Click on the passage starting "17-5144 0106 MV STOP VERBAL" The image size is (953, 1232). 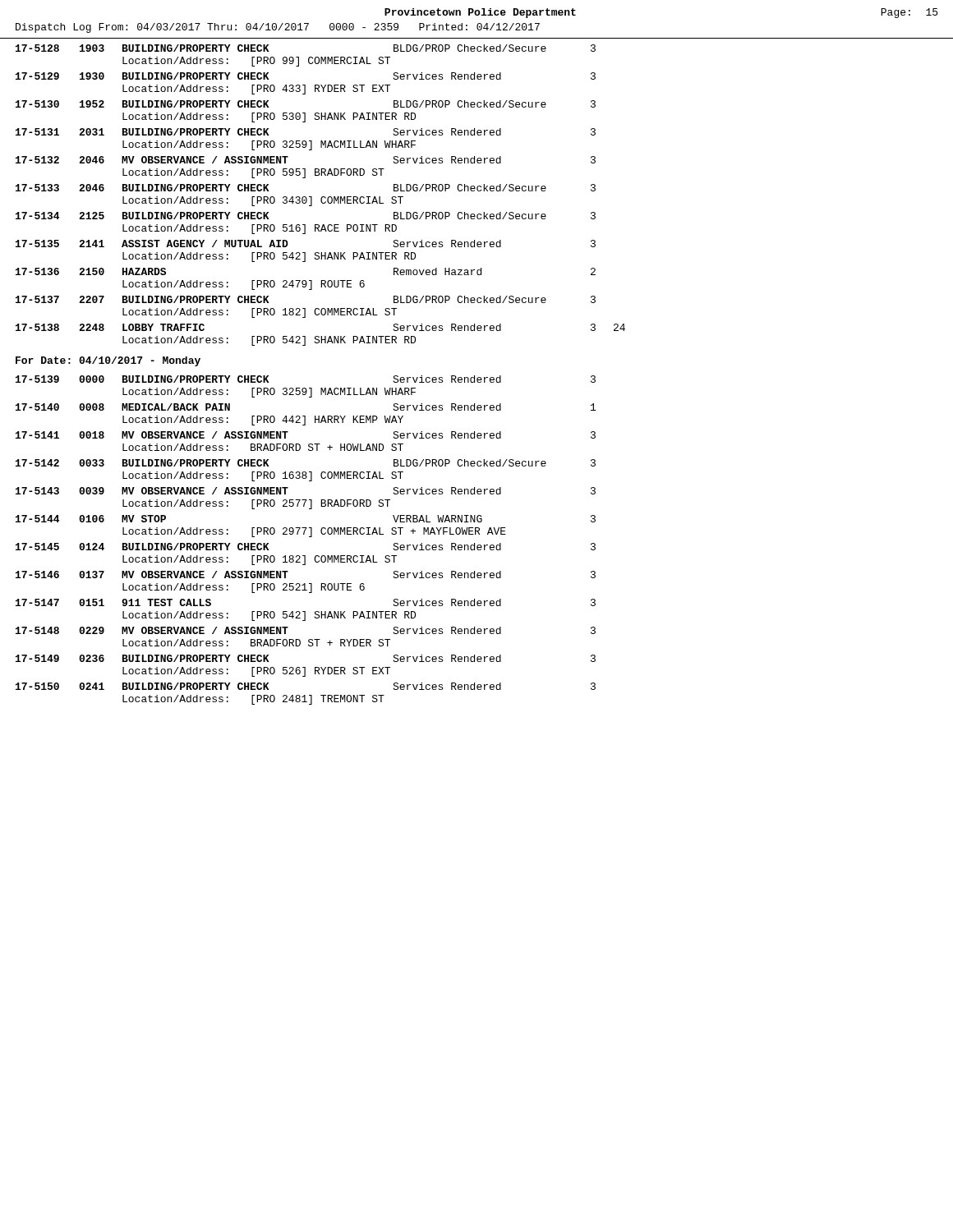click(476, 526)
